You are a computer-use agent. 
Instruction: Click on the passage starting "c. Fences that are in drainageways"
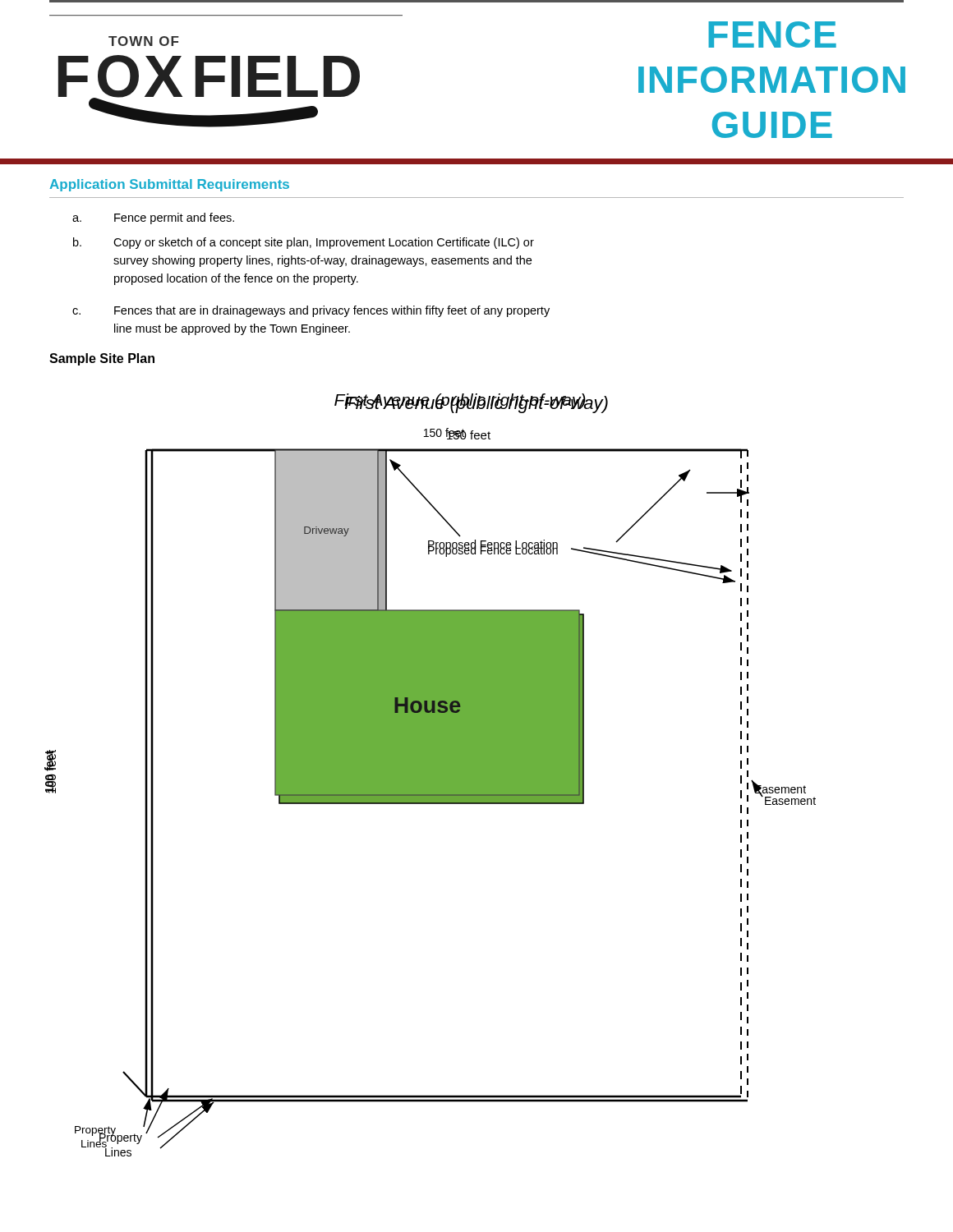299,320
